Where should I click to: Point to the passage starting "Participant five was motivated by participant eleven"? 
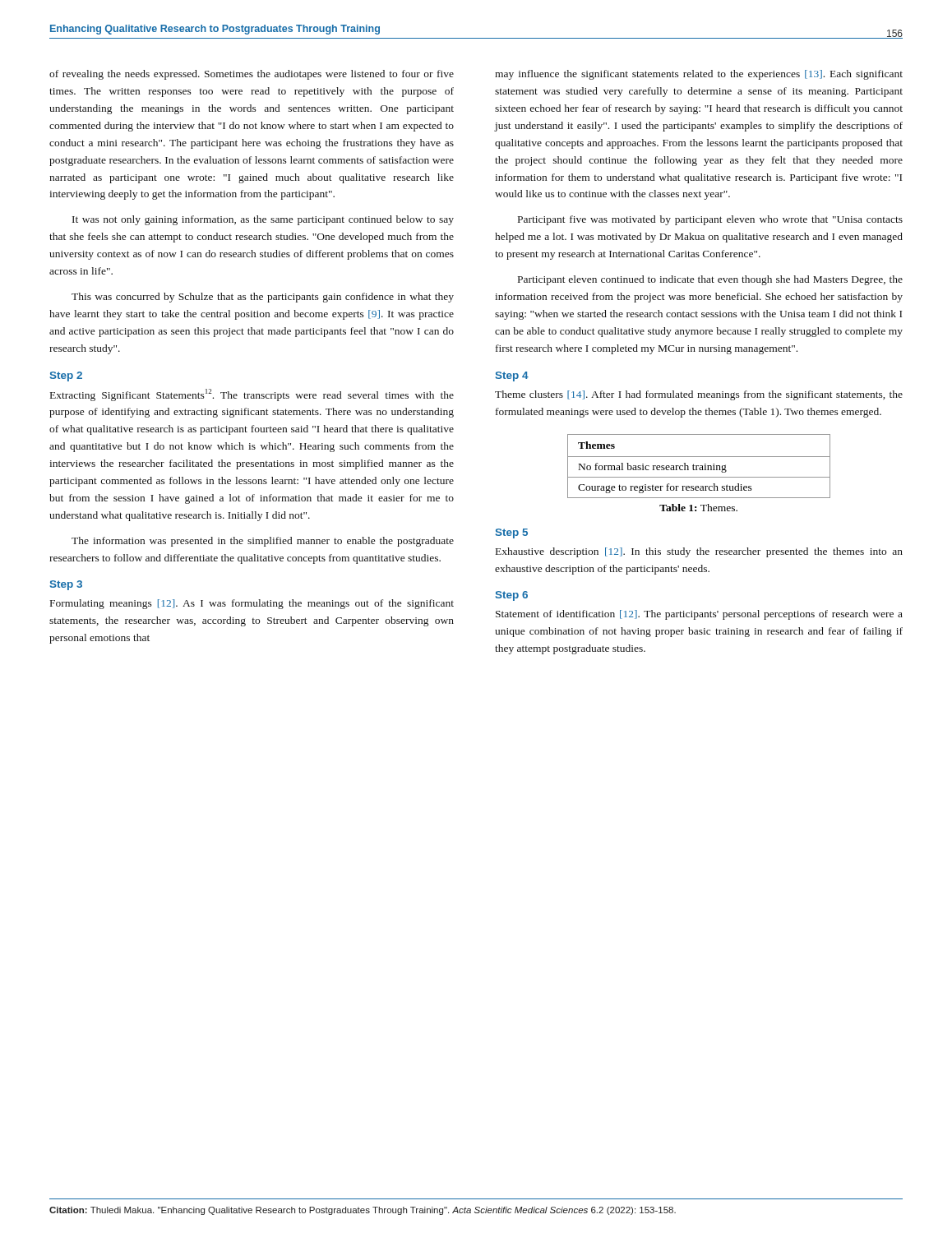click(x=699, y=237)
